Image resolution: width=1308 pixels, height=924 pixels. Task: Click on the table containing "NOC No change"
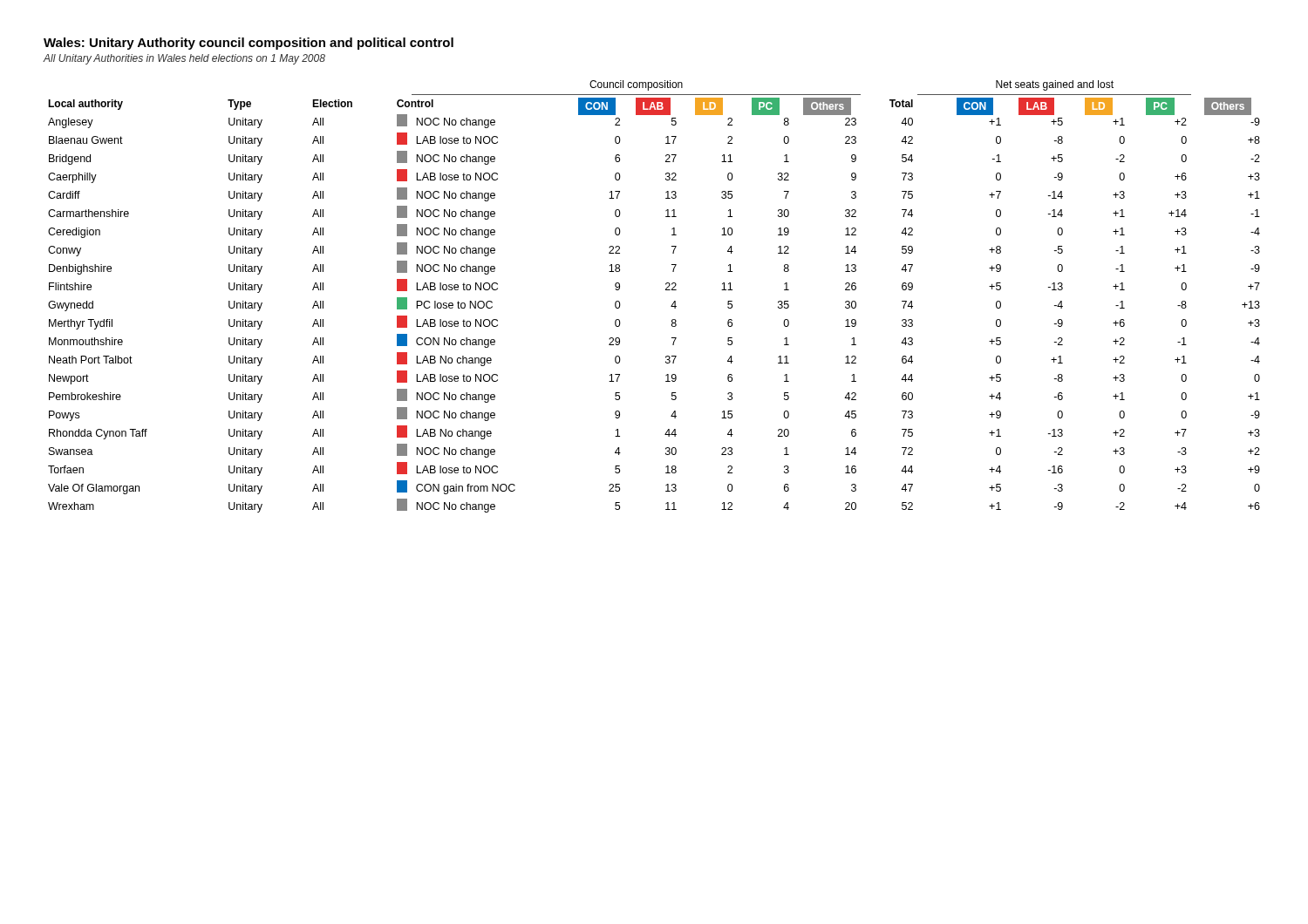(x=654, y=296)
